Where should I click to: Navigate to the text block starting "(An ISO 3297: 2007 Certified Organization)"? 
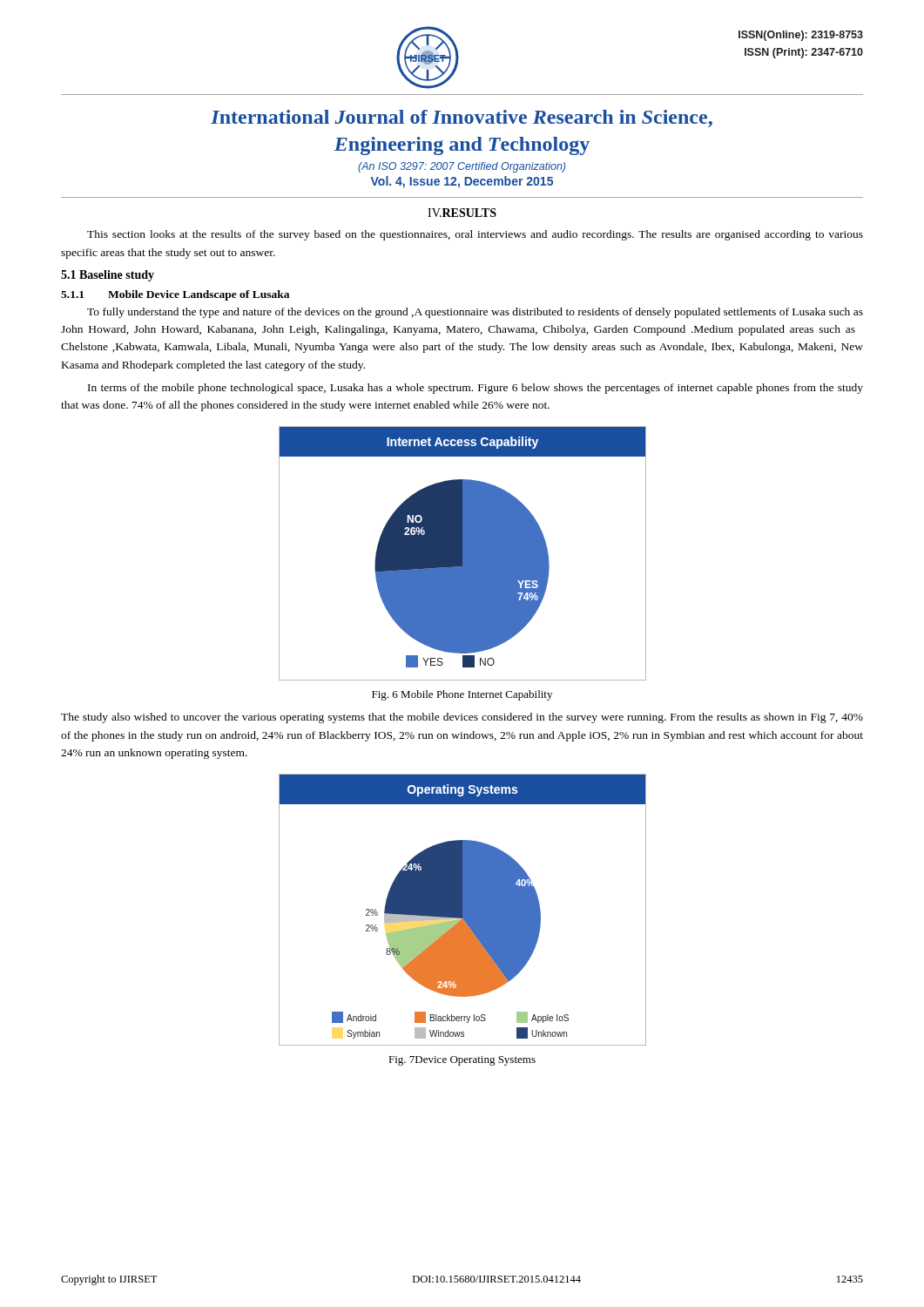click(462, 167)
